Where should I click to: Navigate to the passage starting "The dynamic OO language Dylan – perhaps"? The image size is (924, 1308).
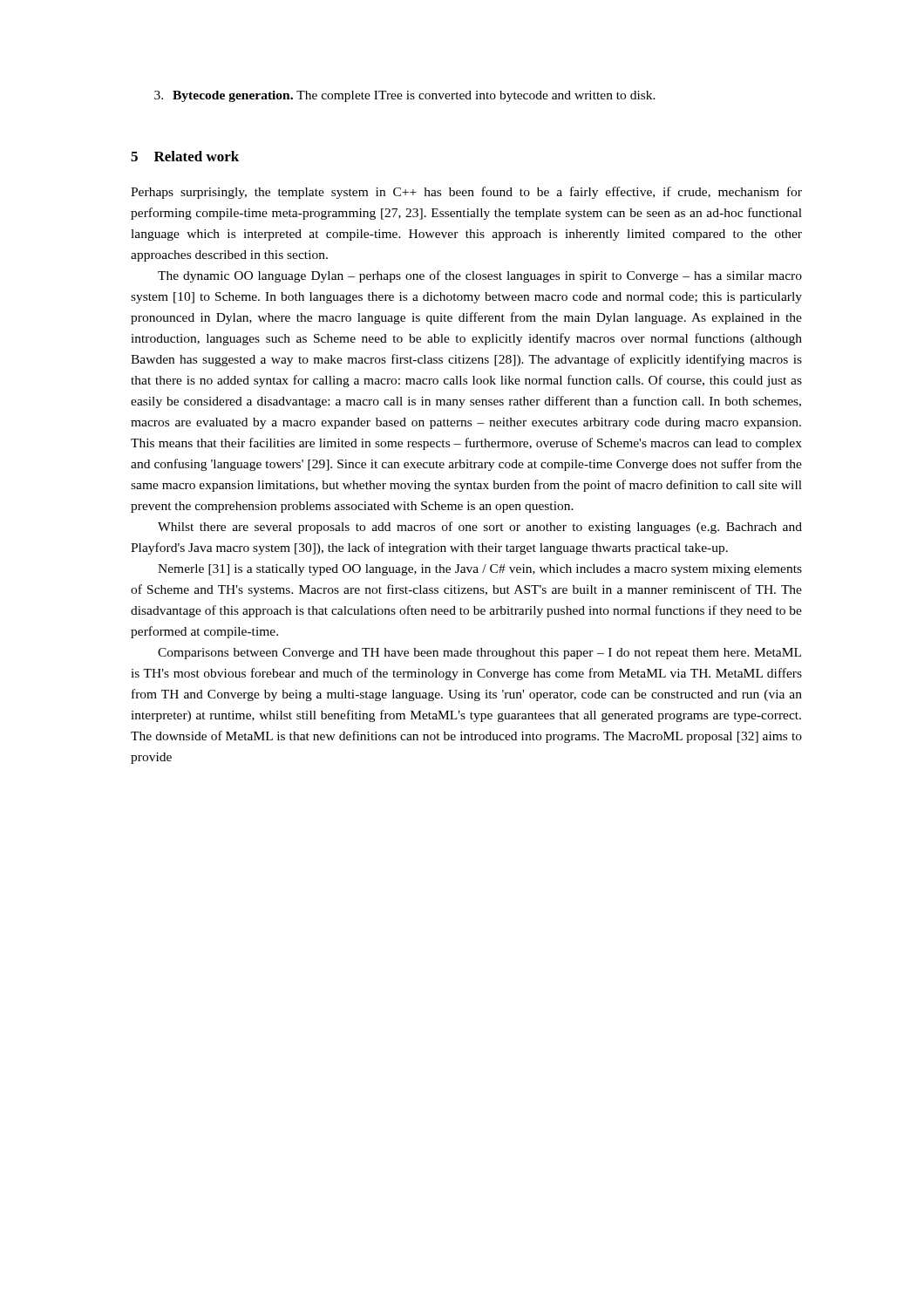pyautogui.click(x=466, y=391)
